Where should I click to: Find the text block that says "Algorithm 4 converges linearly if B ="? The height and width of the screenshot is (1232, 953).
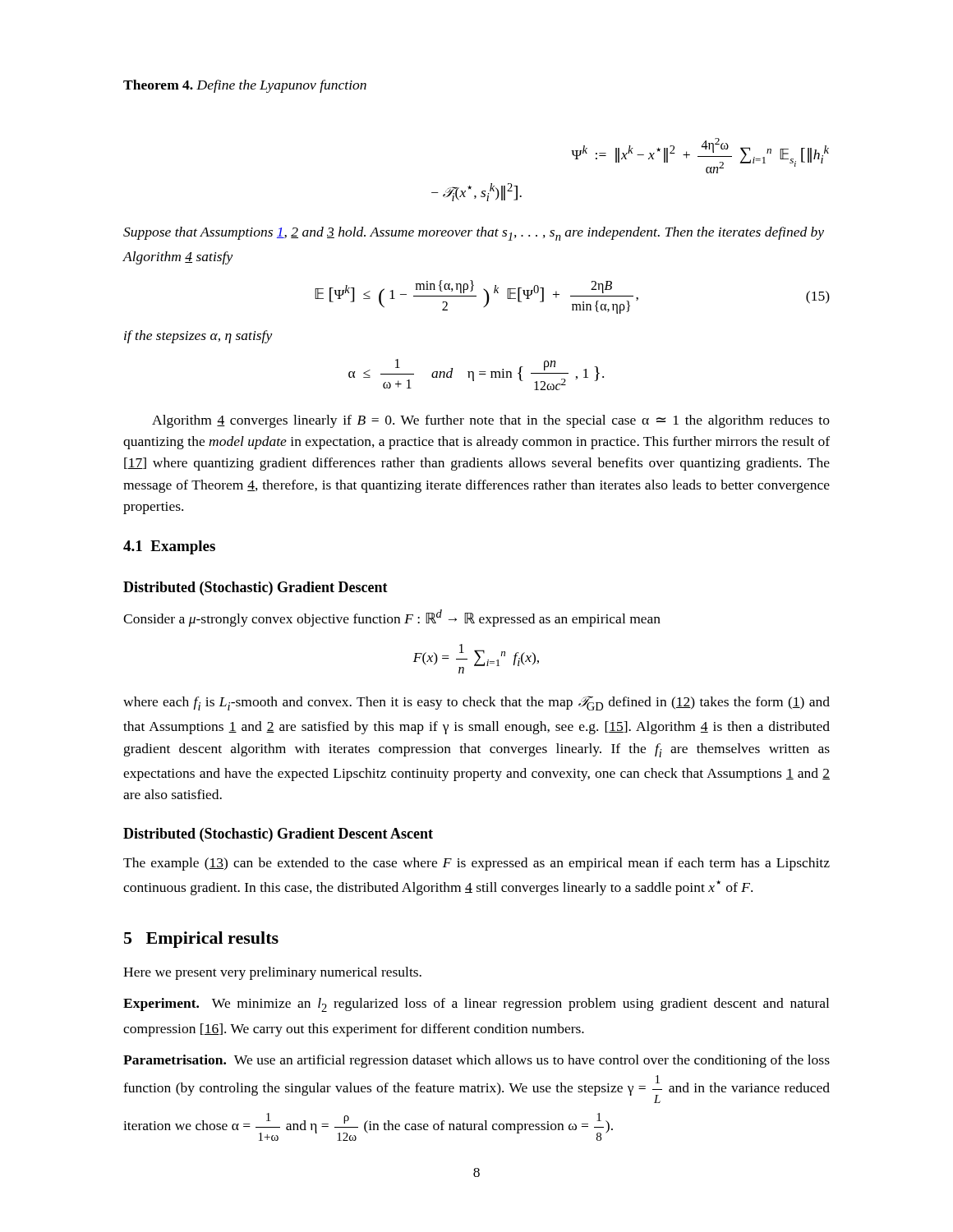(x=476, y=463)
